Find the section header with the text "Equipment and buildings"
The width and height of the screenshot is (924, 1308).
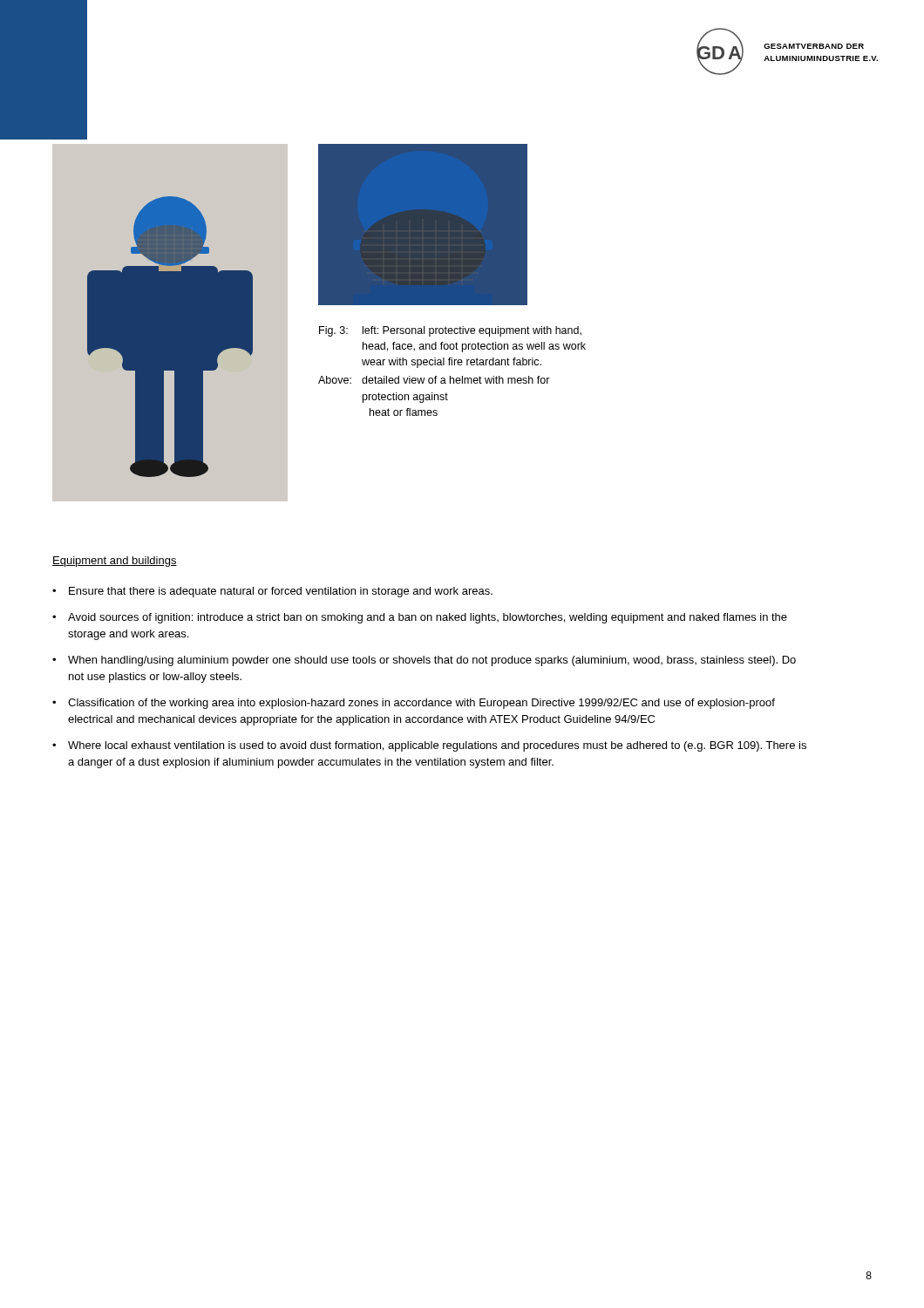pyautogui.click(x=114, y=560)
